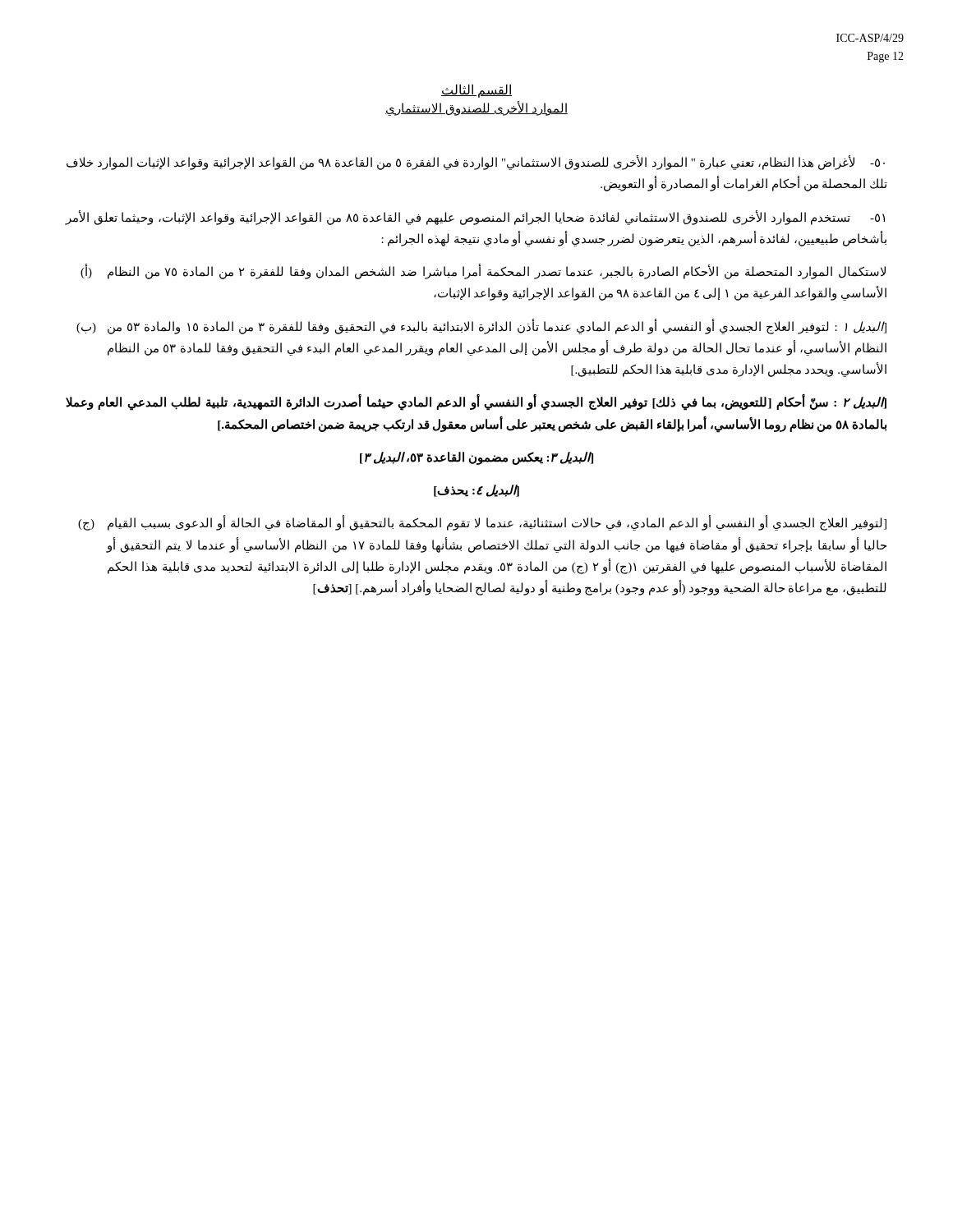Navigate to the region starting "القسم الثالث"
The height and width of the screenshot is (1232, 953).
coord(476,90)
